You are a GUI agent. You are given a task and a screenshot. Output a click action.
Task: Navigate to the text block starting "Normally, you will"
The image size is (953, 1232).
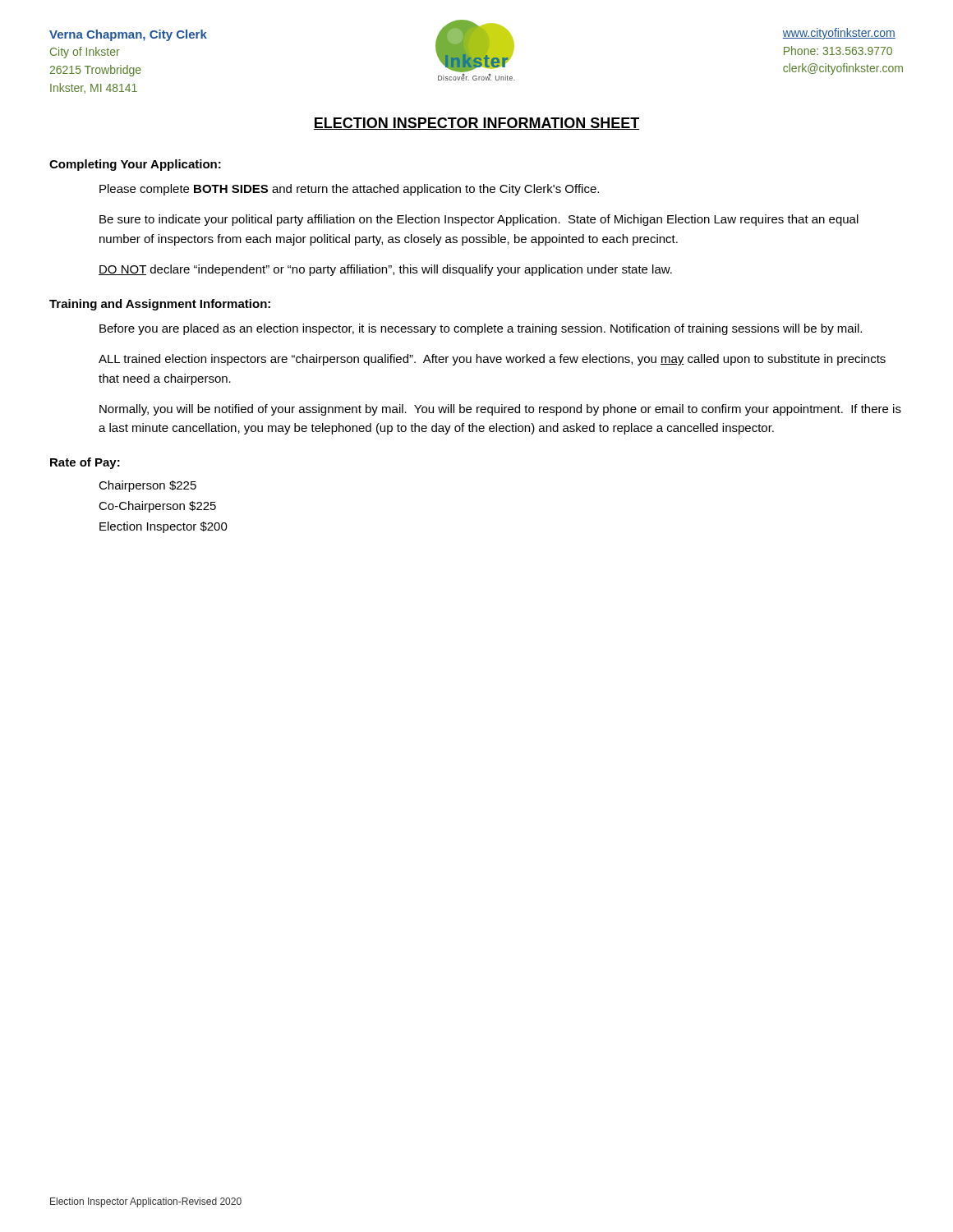(x=500, y=418)
